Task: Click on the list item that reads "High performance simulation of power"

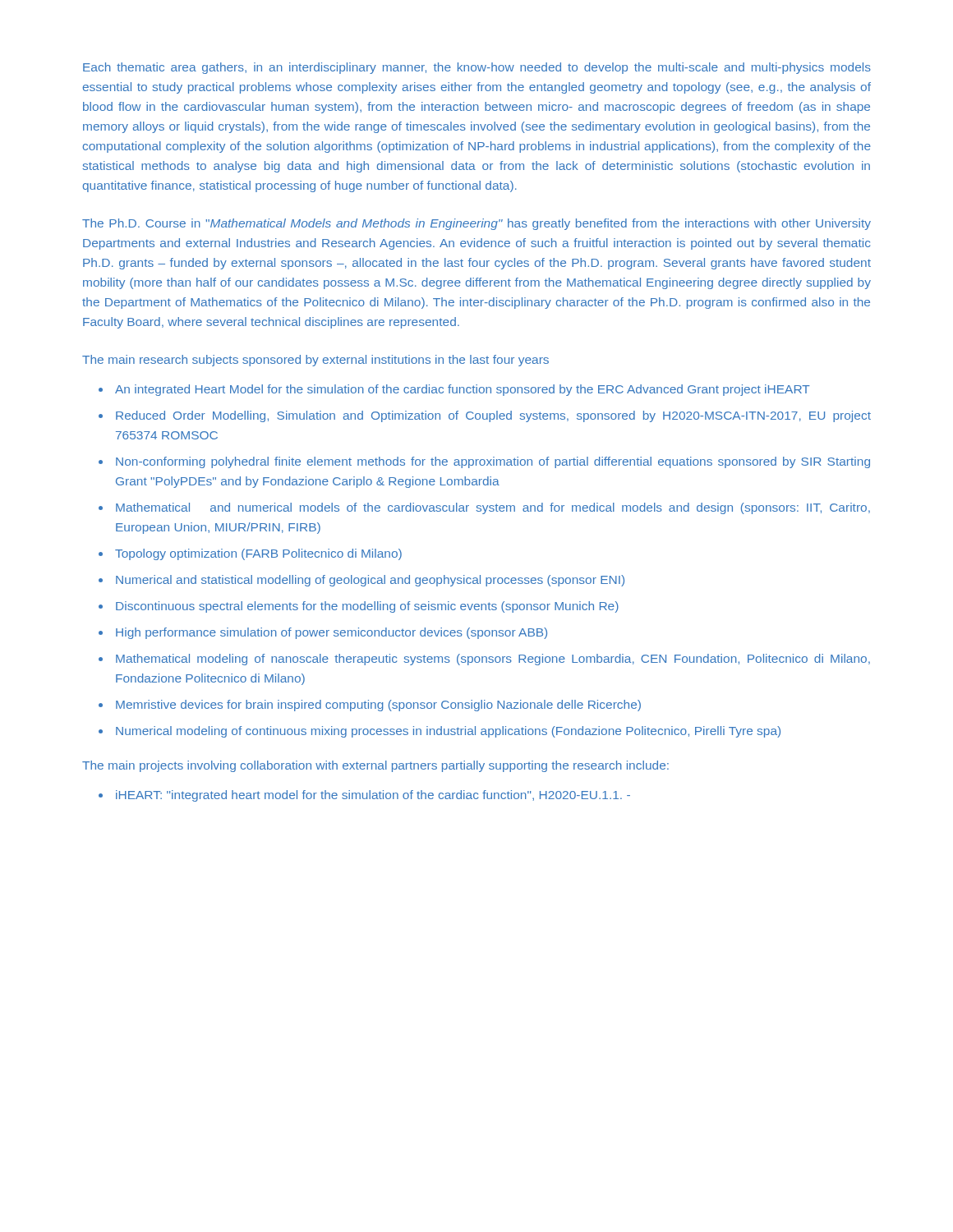Action: tap(332, 632)
